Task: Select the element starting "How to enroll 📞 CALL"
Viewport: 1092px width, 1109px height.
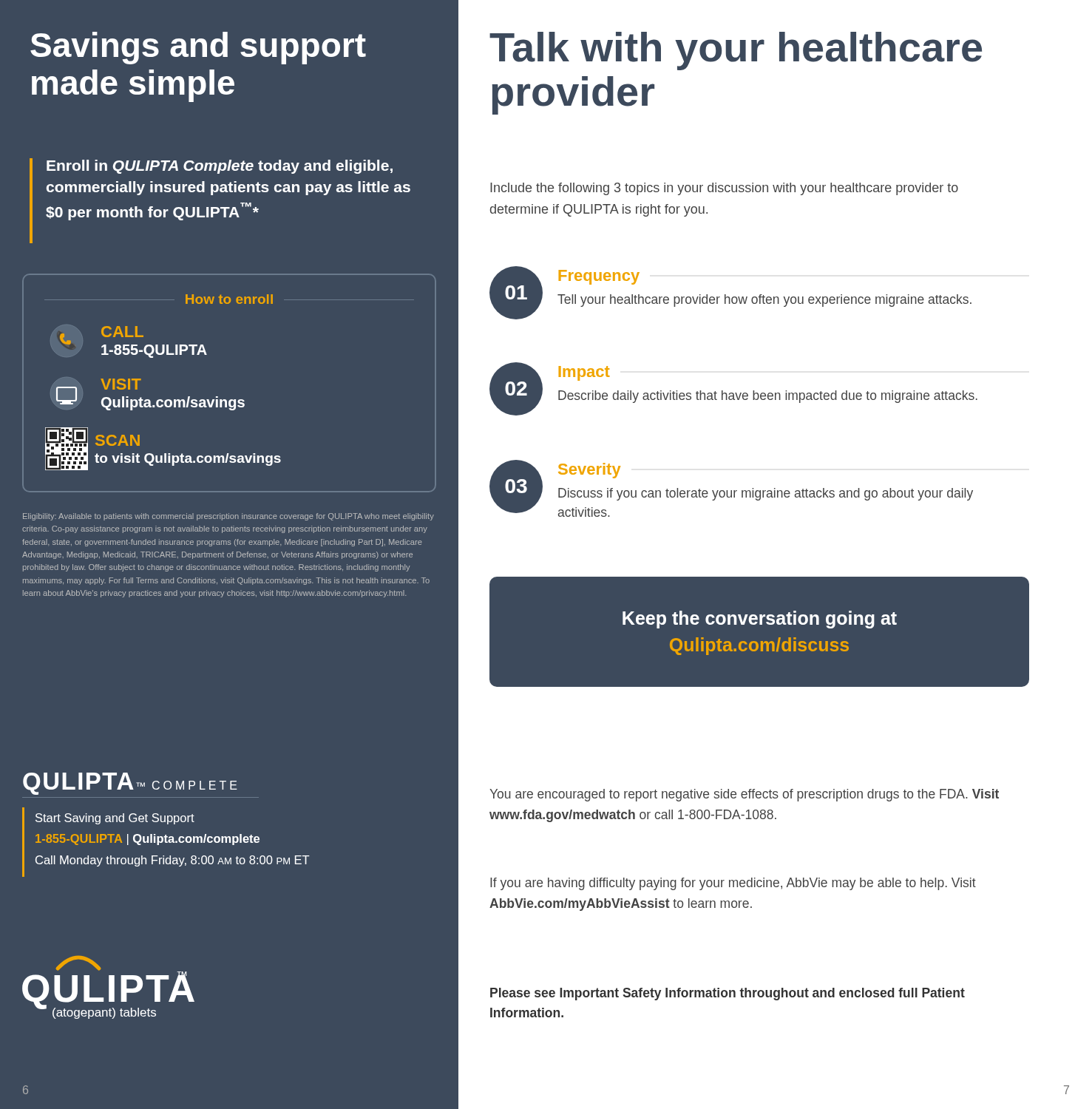Action: (229, 383)
